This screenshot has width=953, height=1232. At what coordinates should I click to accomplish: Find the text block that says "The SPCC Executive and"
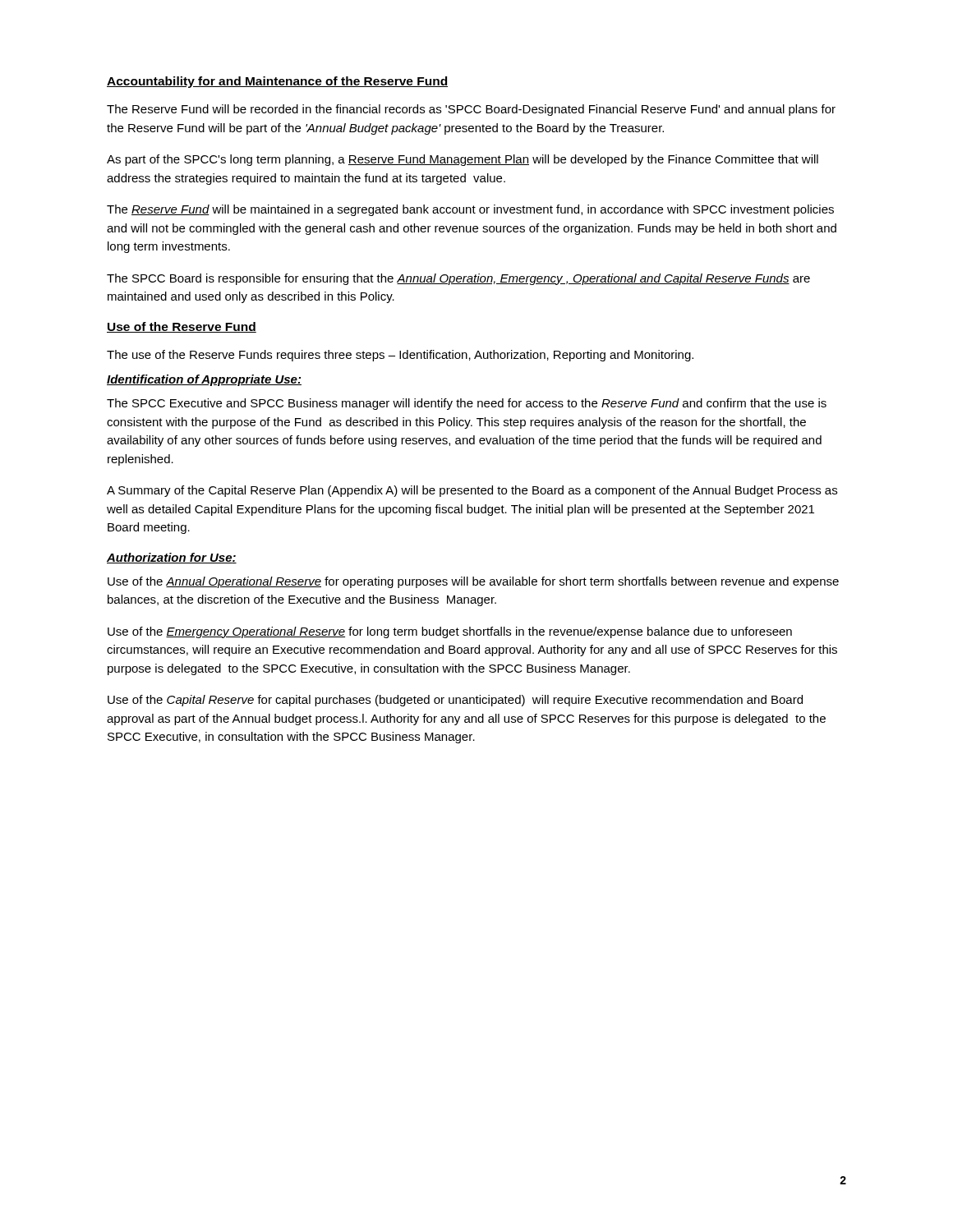[467, 431]
